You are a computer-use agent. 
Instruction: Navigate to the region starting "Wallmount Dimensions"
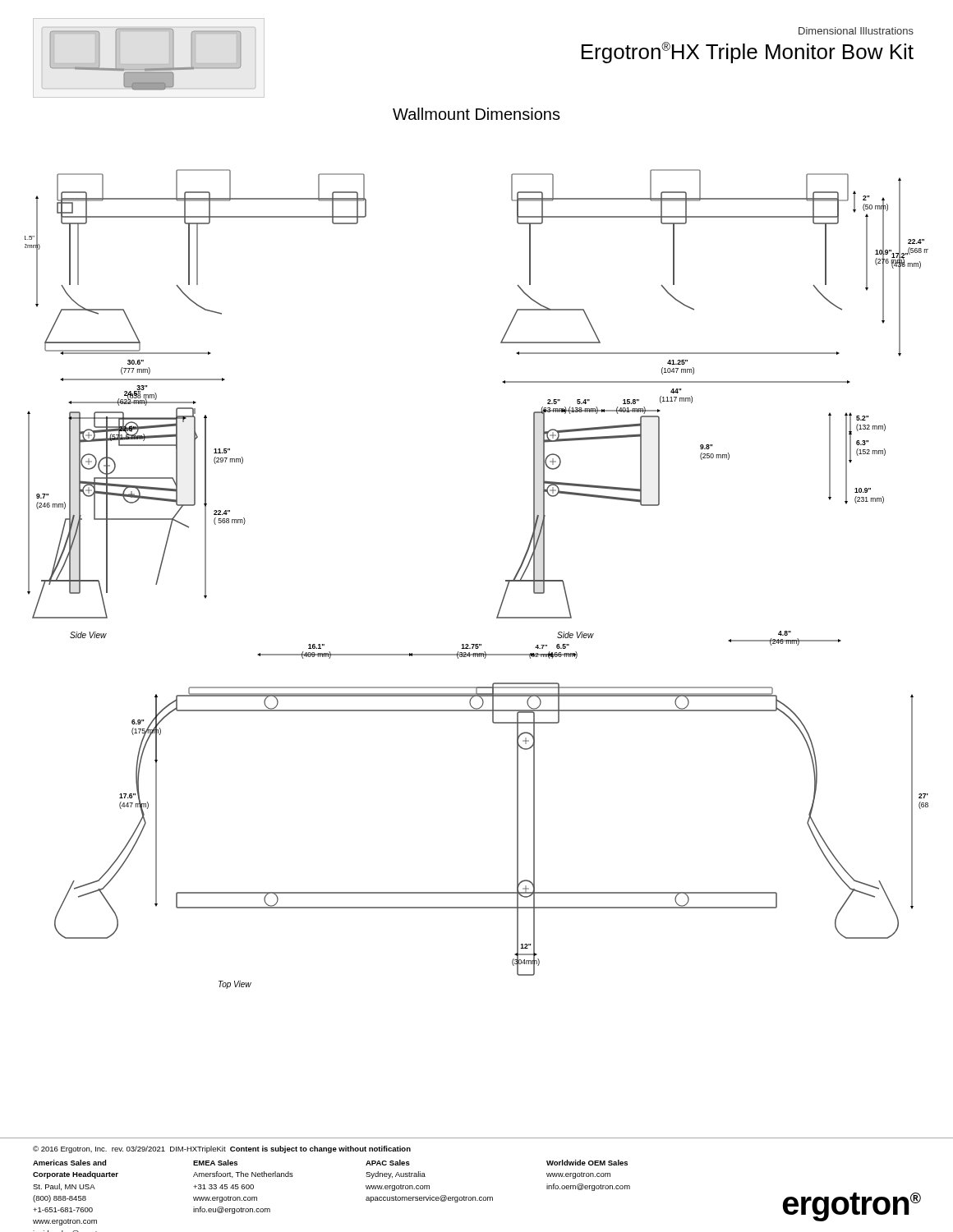pos(476,114)
